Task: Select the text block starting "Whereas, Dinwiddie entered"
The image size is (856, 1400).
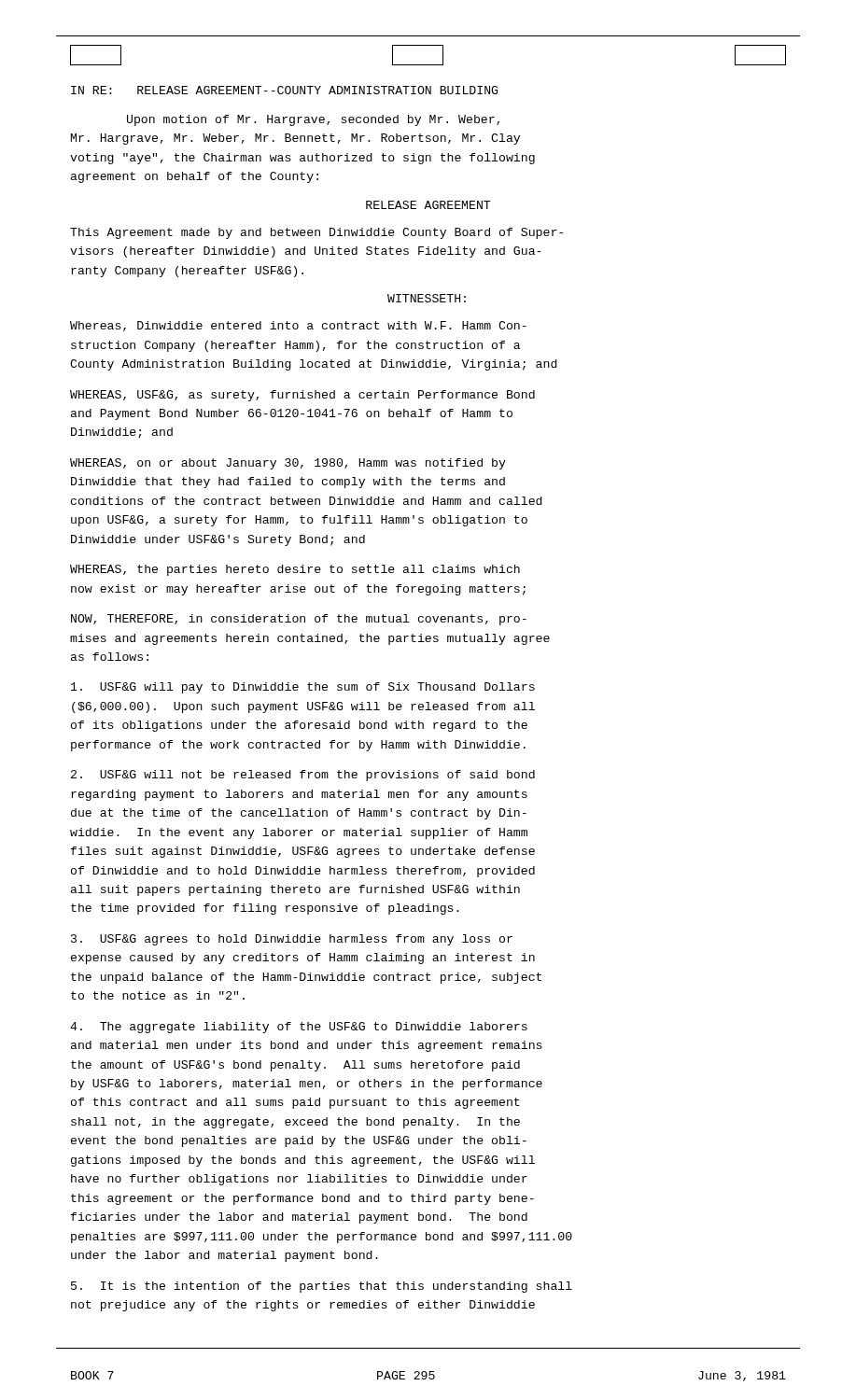Action: click(x=314, y=345)
